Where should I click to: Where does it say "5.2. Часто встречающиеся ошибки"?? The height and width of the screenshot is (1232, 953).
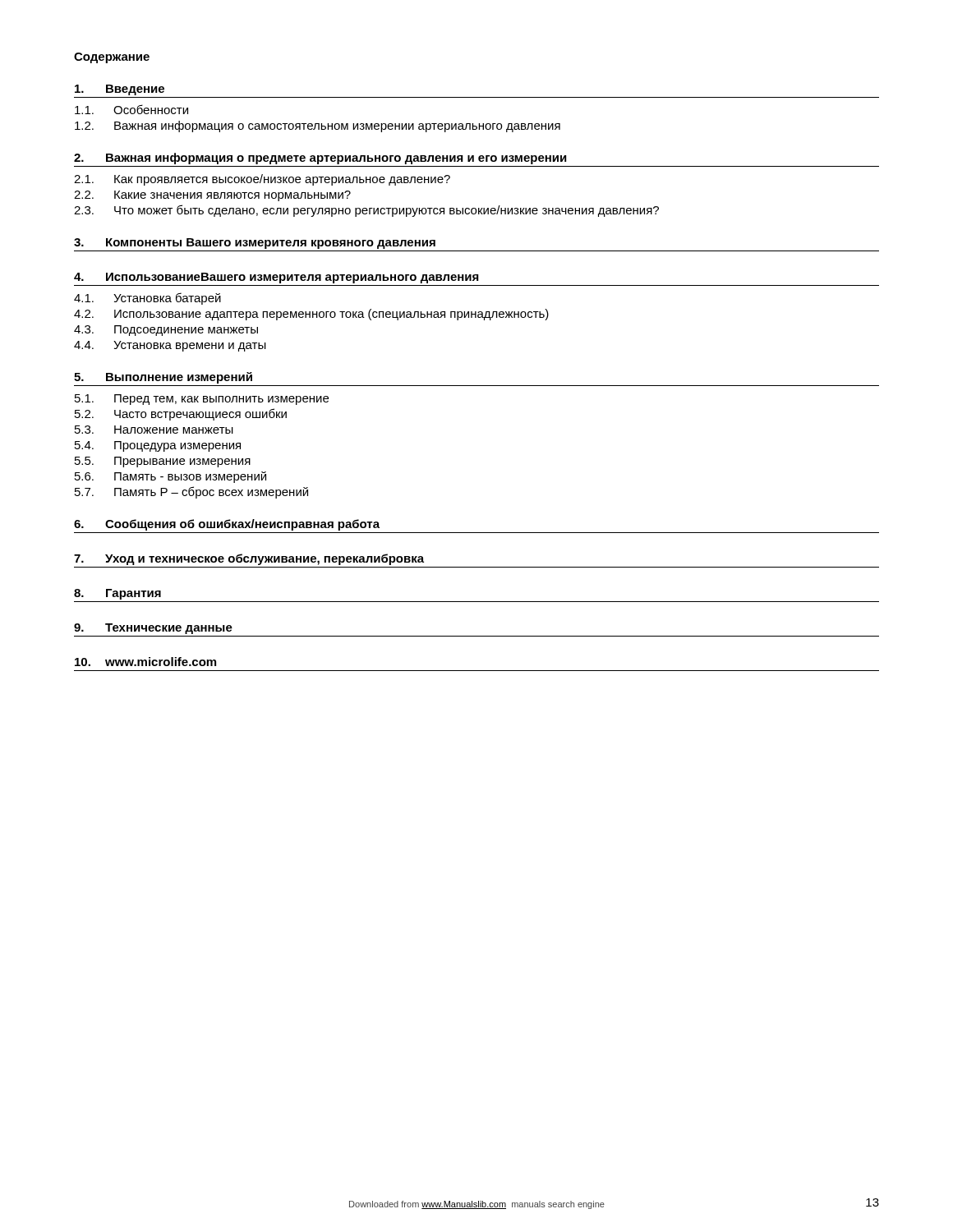click(181, 414)
